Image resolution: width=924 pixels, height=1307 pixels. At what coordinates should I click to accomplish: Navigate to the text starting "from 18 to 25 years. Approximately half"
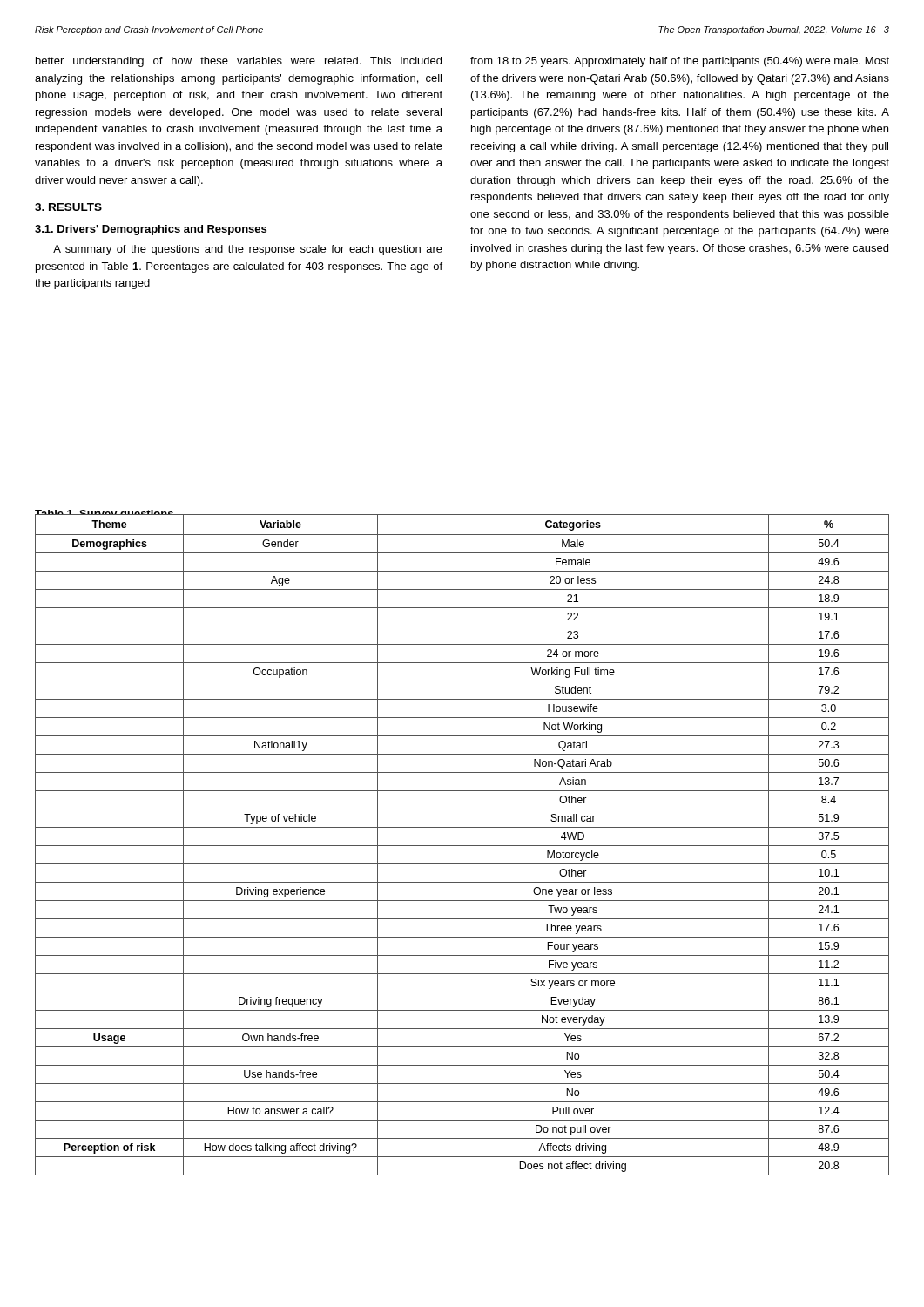pyautogui.click(x=680, y=162)
